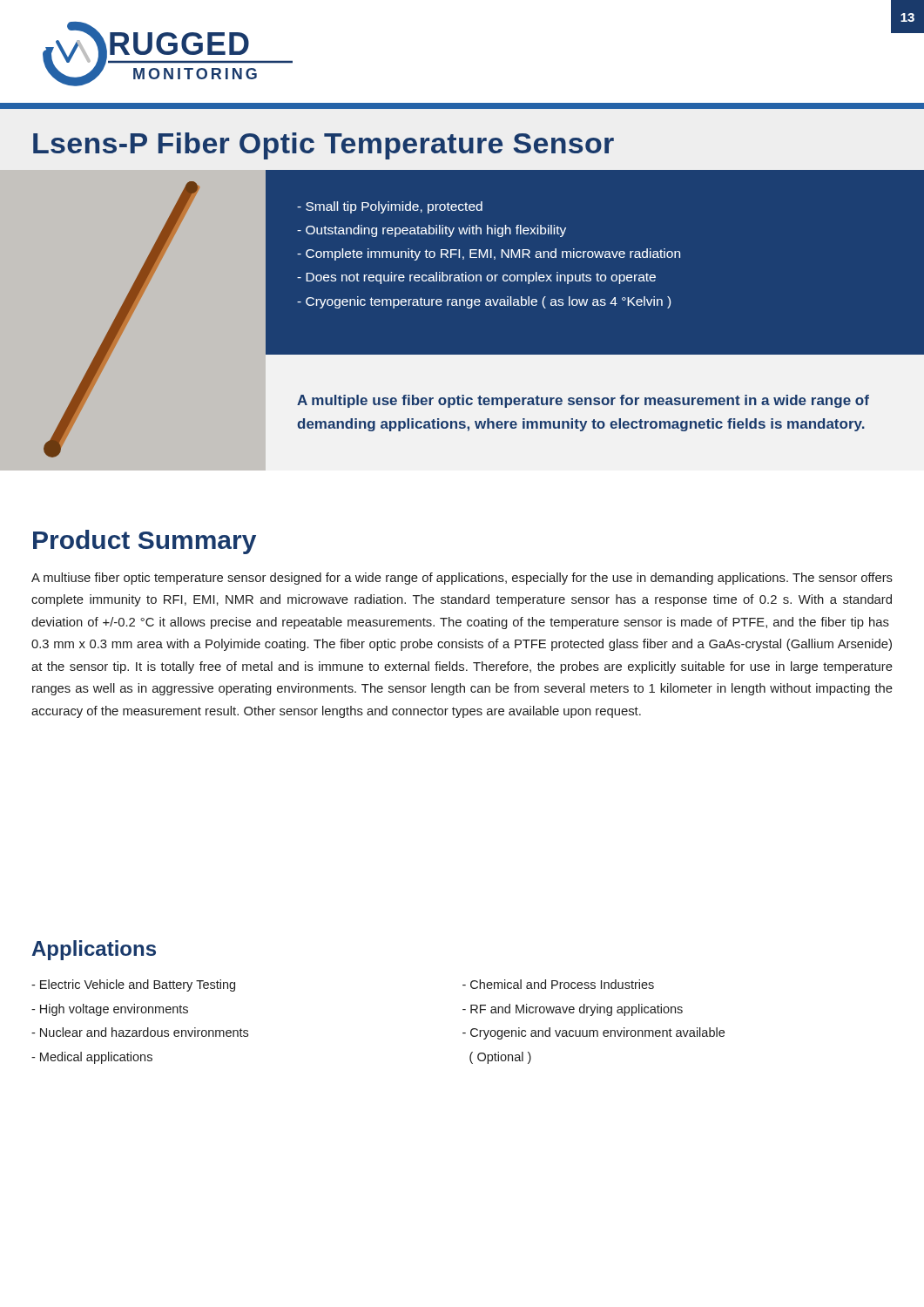924x1307 pixels.
Task: Click on the region starting "A multiuse fiber optic temperature"
Action: point(462,644)
